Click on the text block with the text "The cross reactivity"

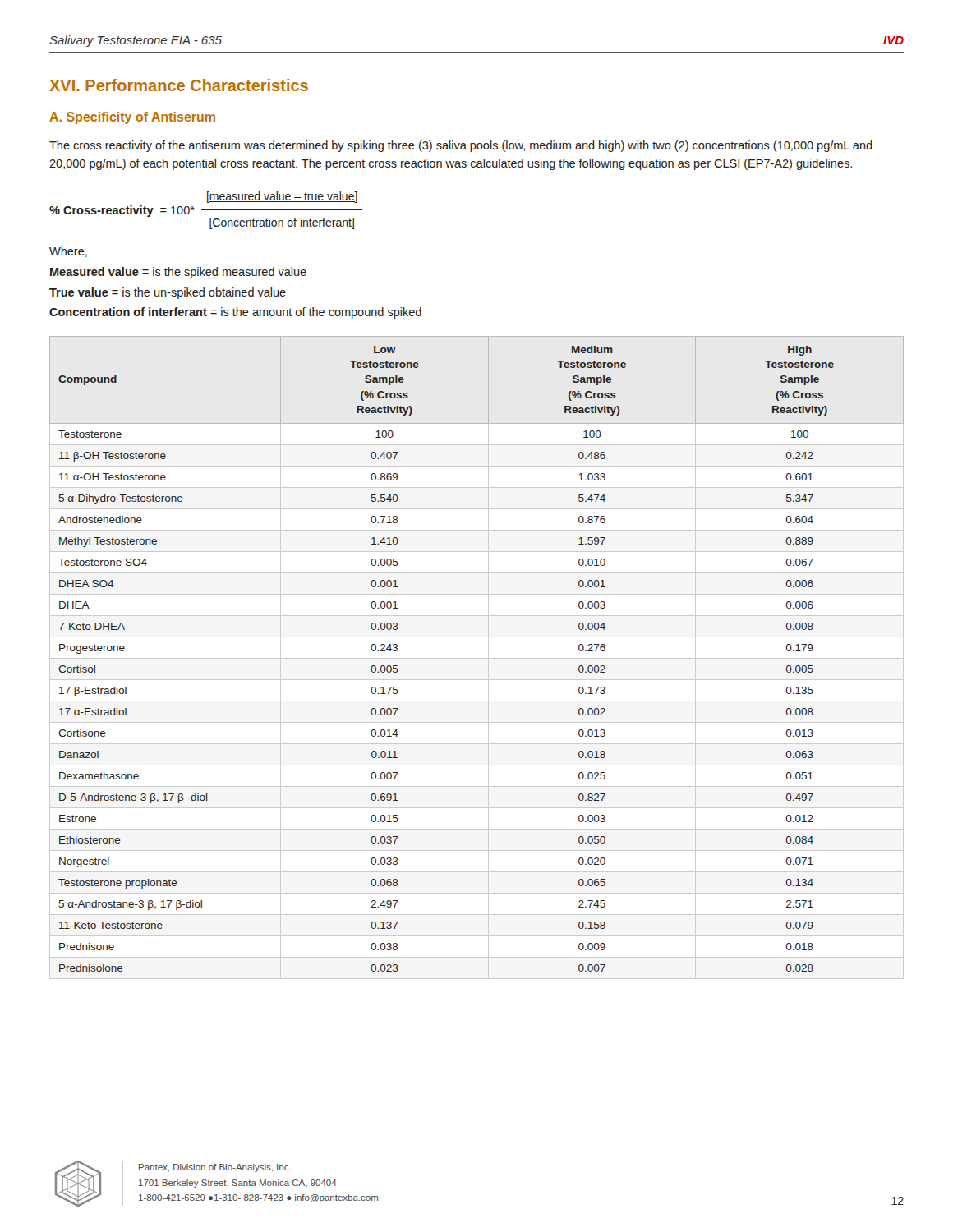[x=461, y=155]
